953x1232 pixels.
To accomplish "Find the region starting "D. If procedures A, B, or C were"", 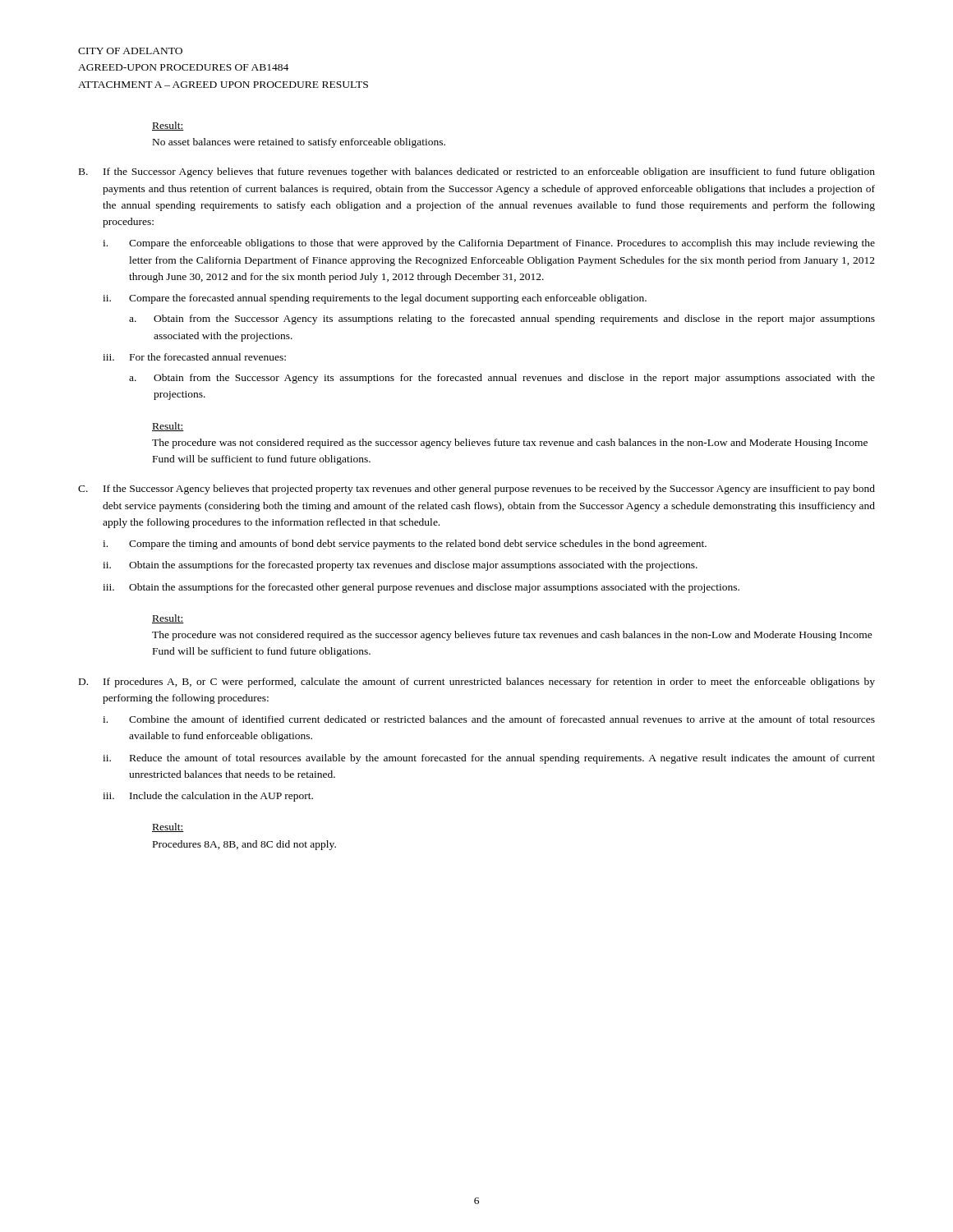I will [x=477, y=683].
